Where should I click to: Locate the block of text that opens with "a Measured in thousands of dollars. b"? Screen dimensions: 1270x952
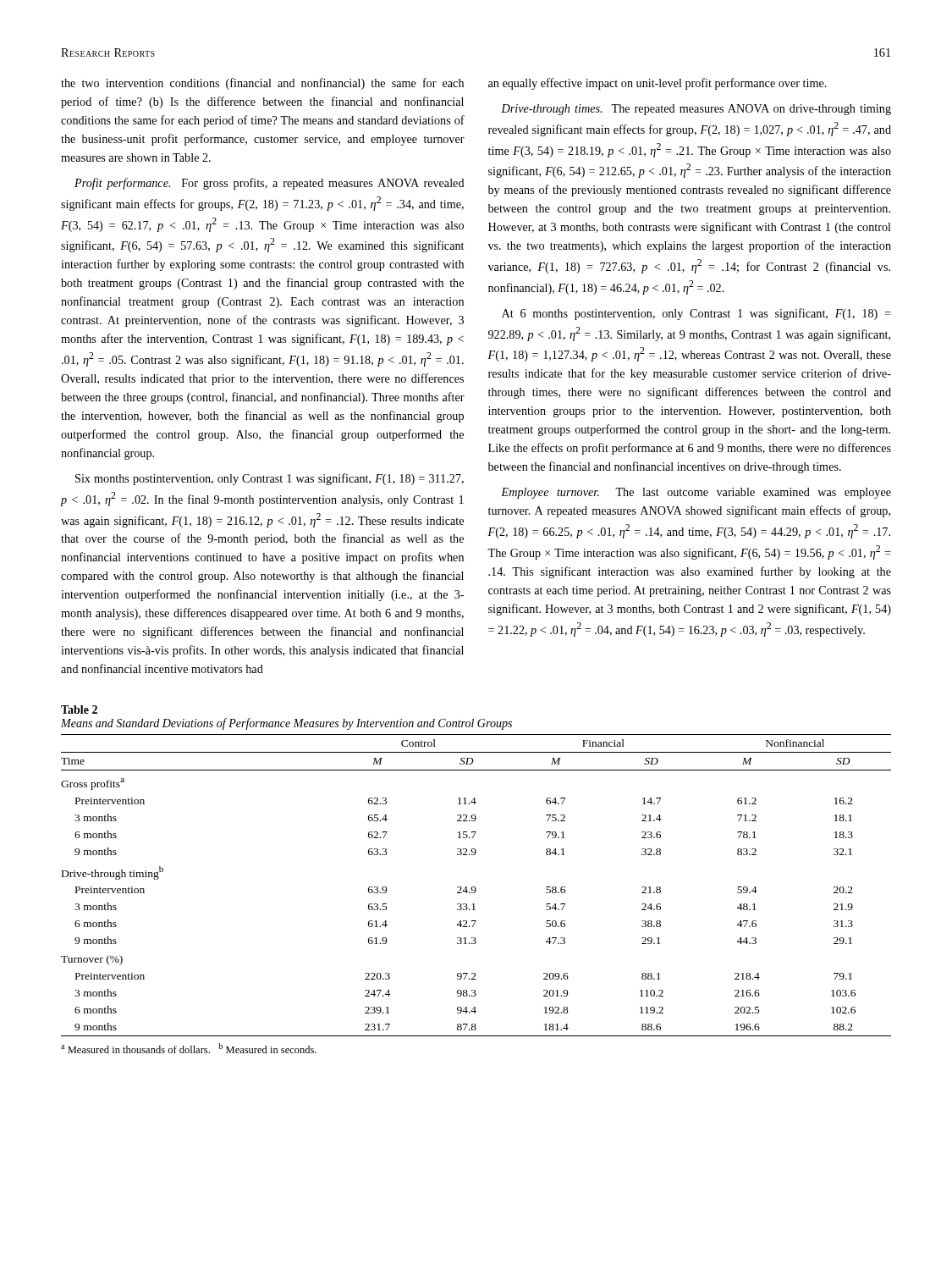pyautogui.click(x=189, y=1049)
